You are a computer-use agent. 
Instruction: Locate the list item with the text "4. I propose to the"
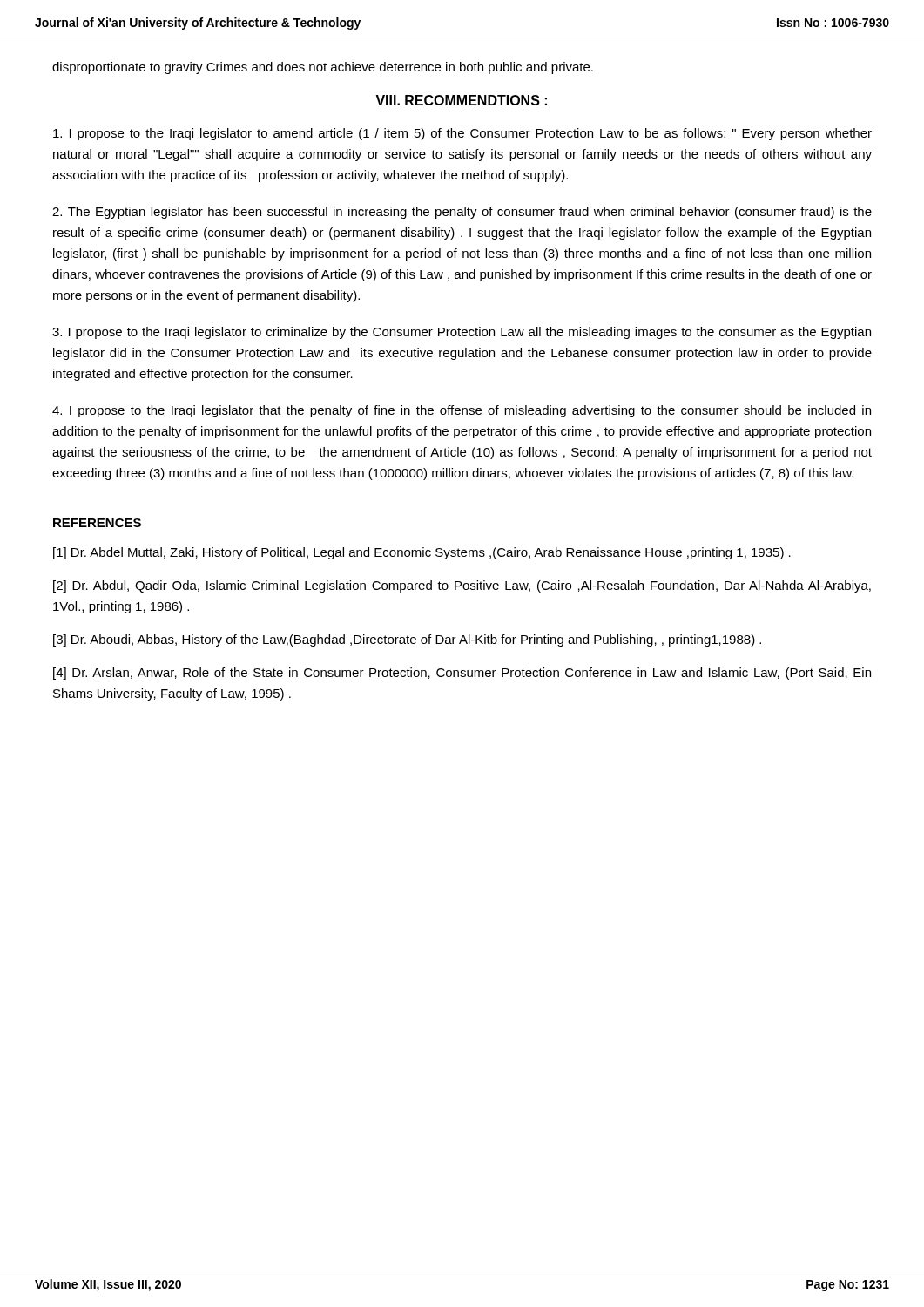tap(462, 441)
